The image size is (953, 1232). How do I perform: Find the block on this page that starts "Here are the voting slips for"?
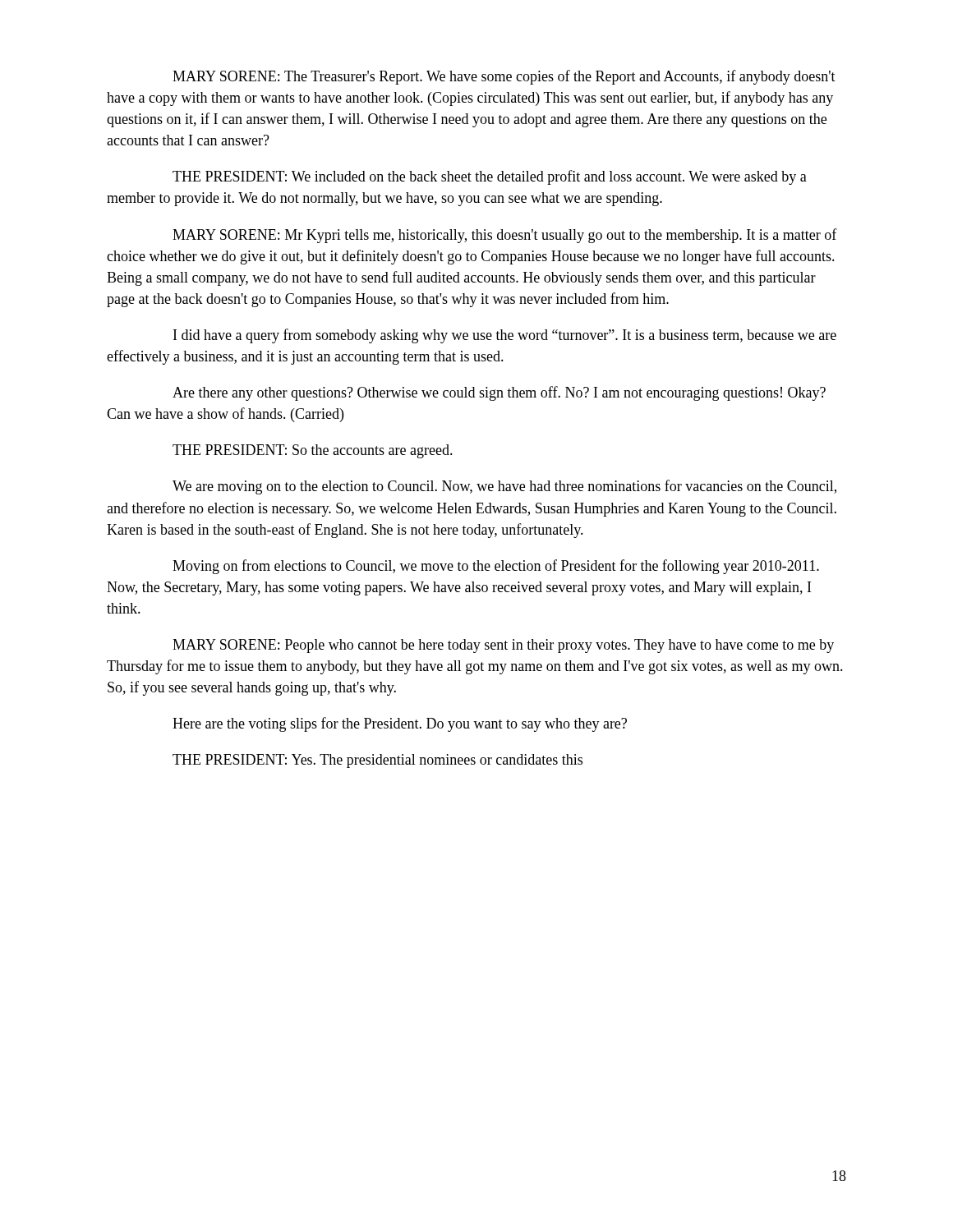476,724
